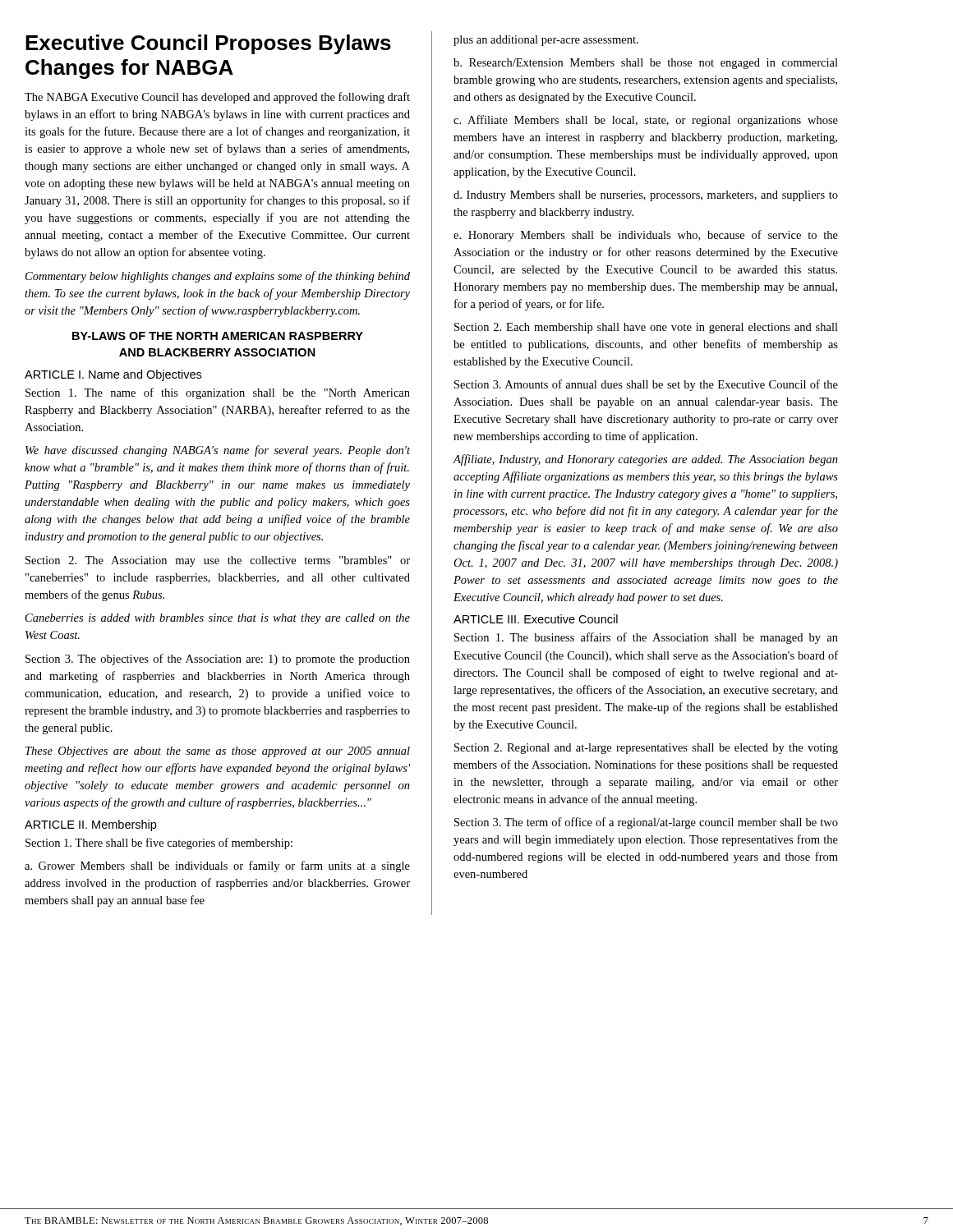The image size is (953, 1232).
Task: Click on the passage starting "Section 3. The objectives of the"
Action: [217, 693]
